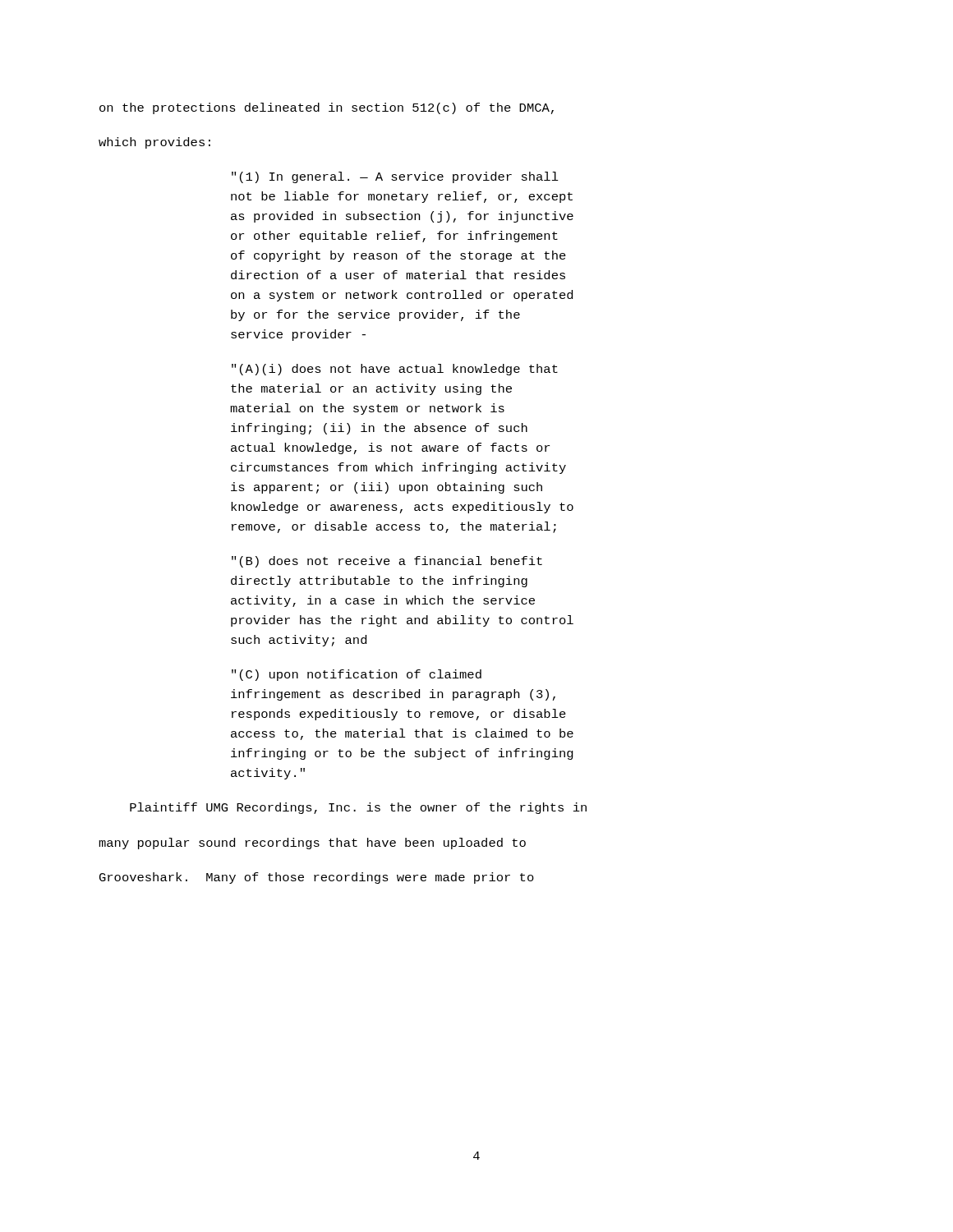Click the passage that begins ""(A)(i) does not have"
The height and width of the screenshot is (1232, 953).
402,449
